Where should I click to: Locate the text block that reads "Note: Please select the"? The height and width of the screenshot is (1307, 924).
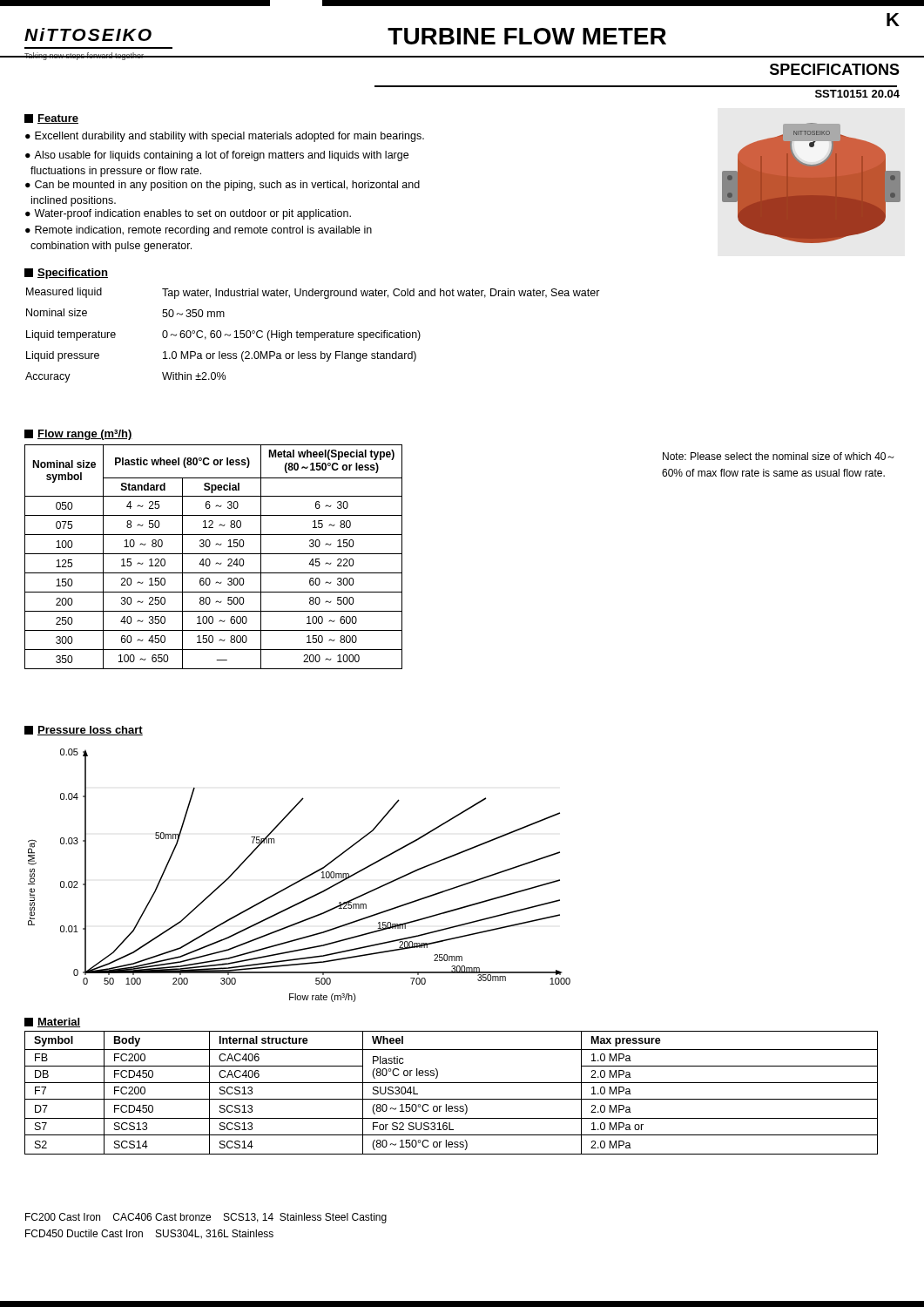[779, 465]
